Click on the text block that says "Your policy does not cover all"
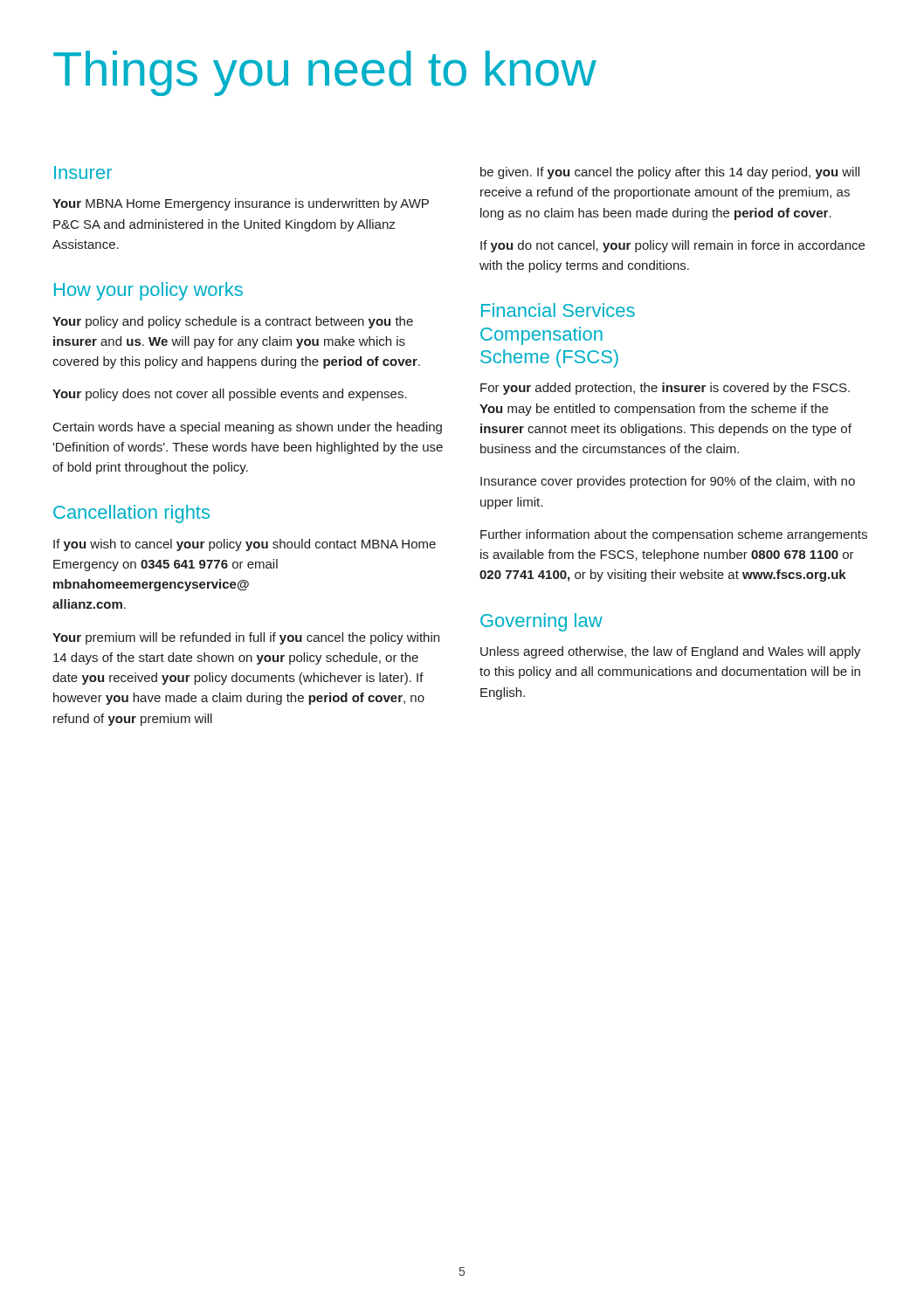This screenshot has width=924, height=1310. pyautogui.click(x=248, y=394)
